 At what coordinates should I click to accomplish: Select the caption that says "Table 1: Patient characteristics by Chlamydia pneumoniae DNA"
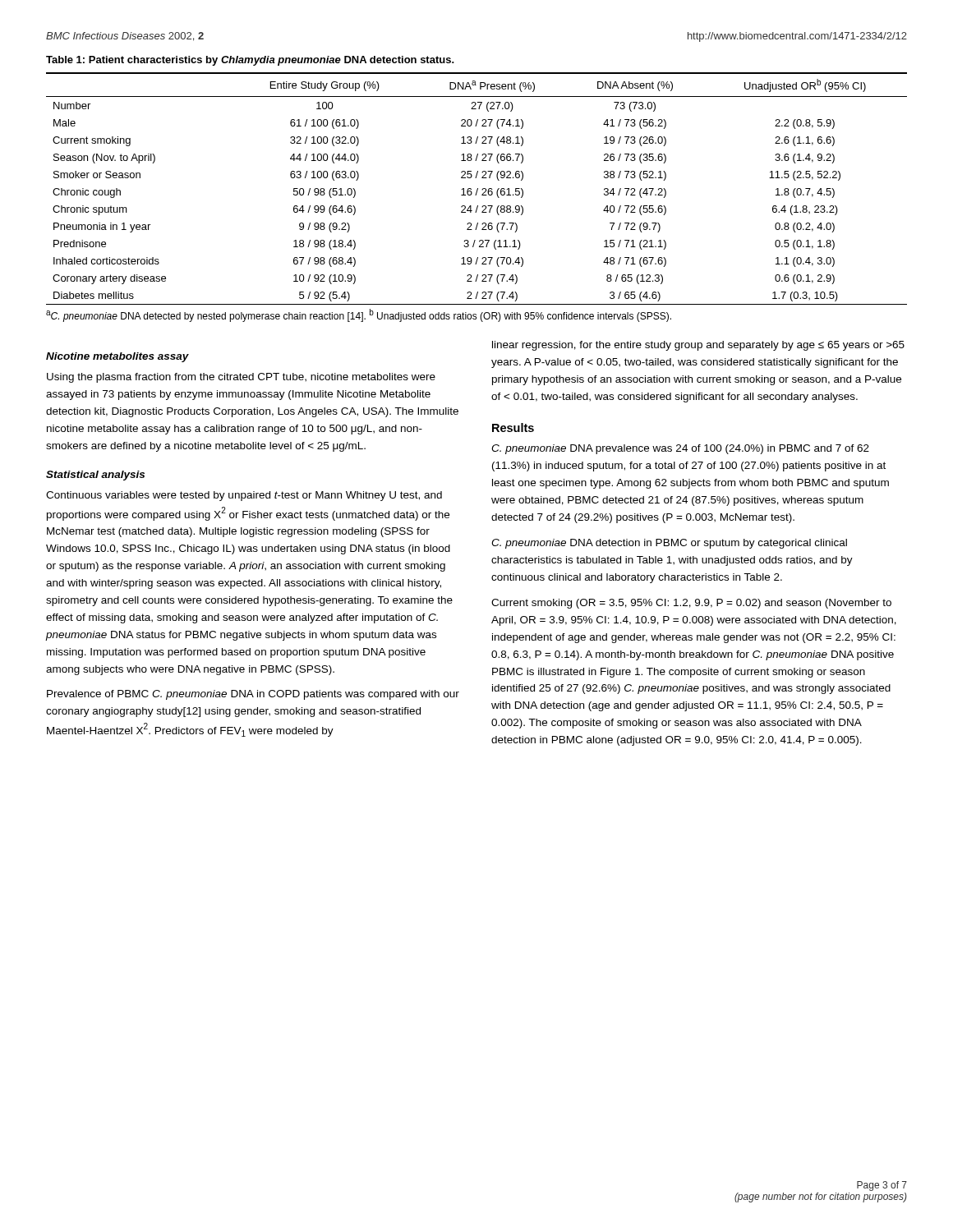[250, 60]
